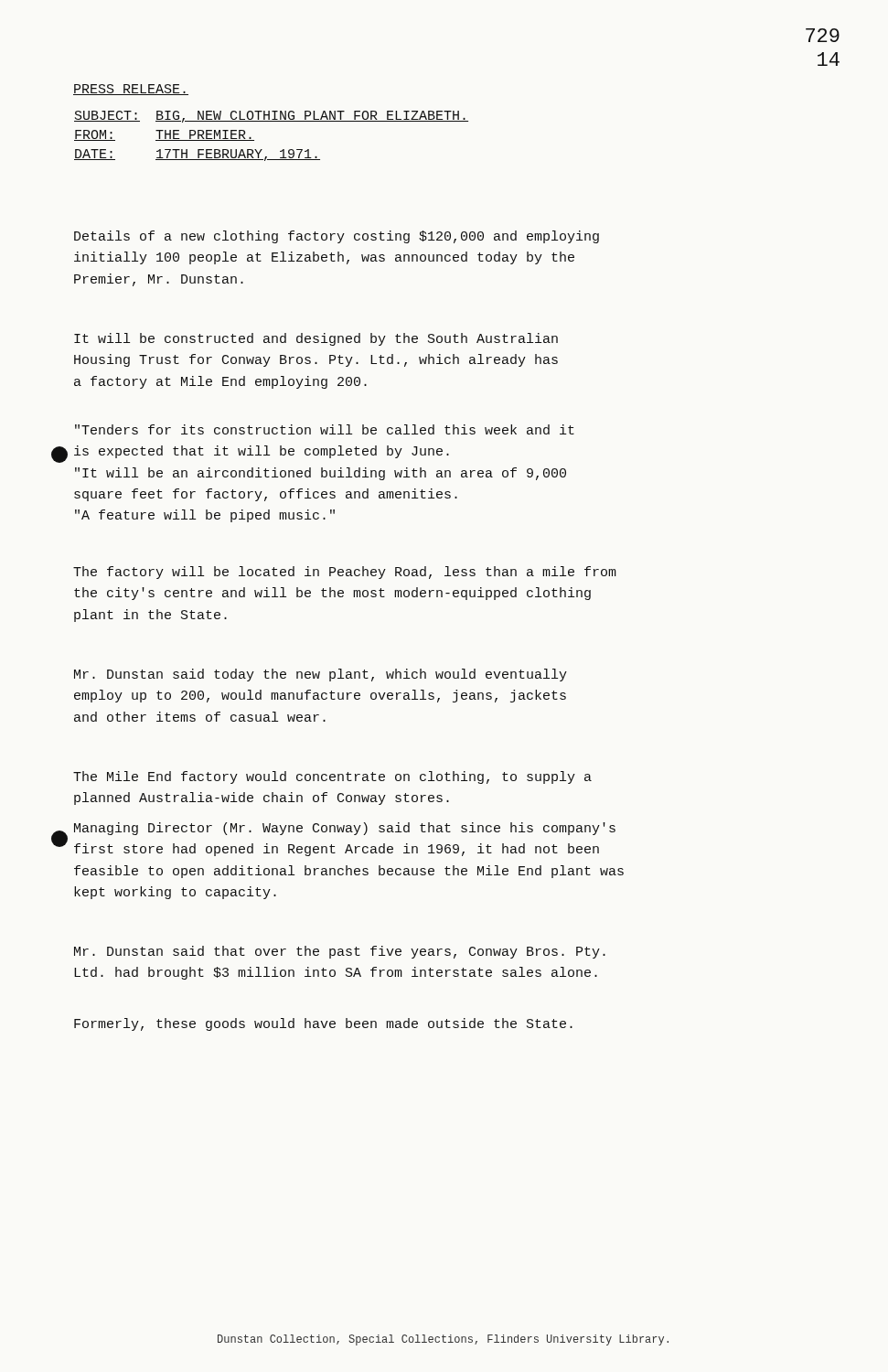The image size is (888, 1372).
Task: Locate the text block that reads "The Mile End factory would concentrate on"
Action: pos(332,789)
